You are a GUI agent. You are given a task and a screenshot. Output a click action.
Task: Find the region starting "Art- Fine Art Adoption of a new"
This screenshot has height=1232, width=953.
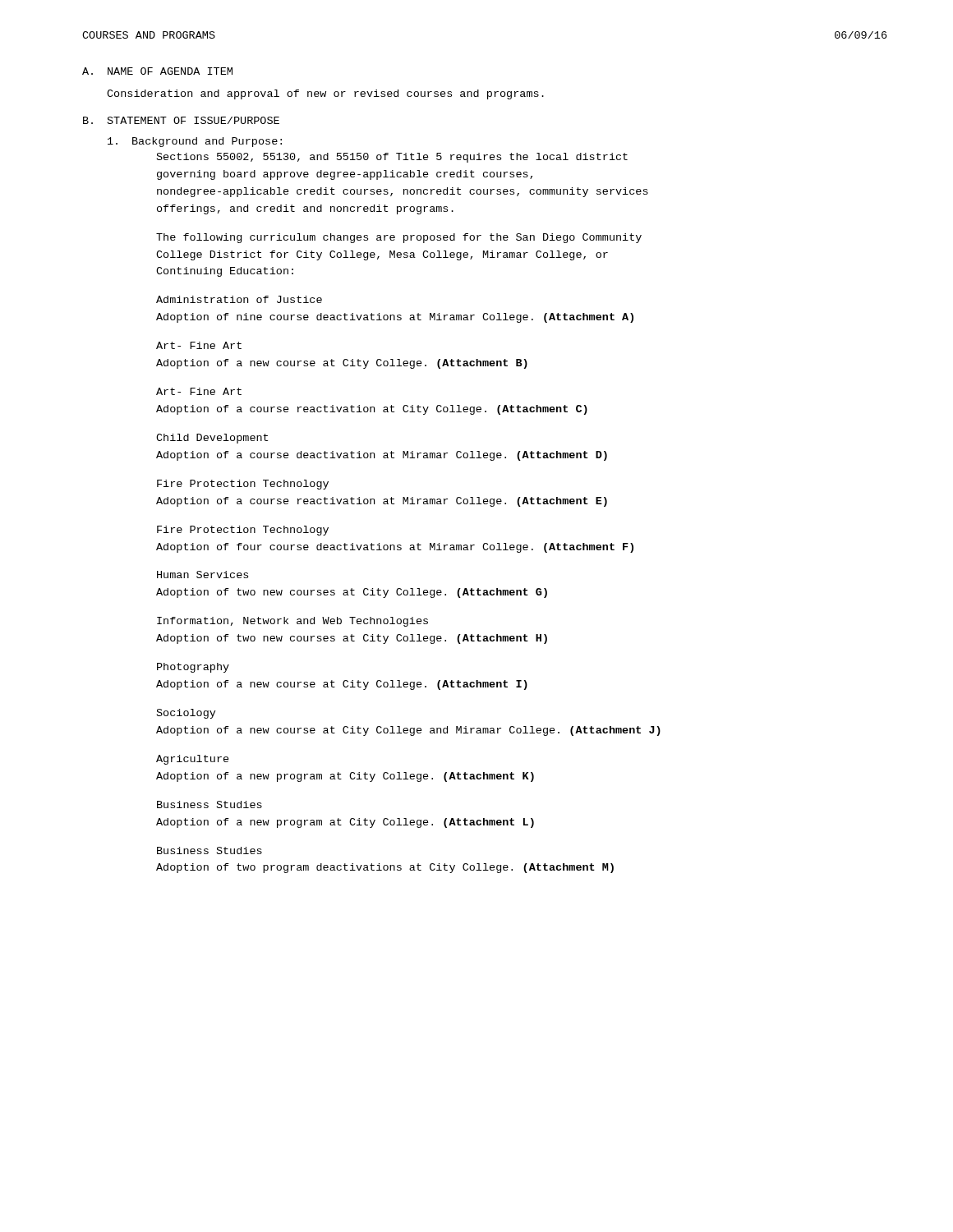tap(522, 356)
